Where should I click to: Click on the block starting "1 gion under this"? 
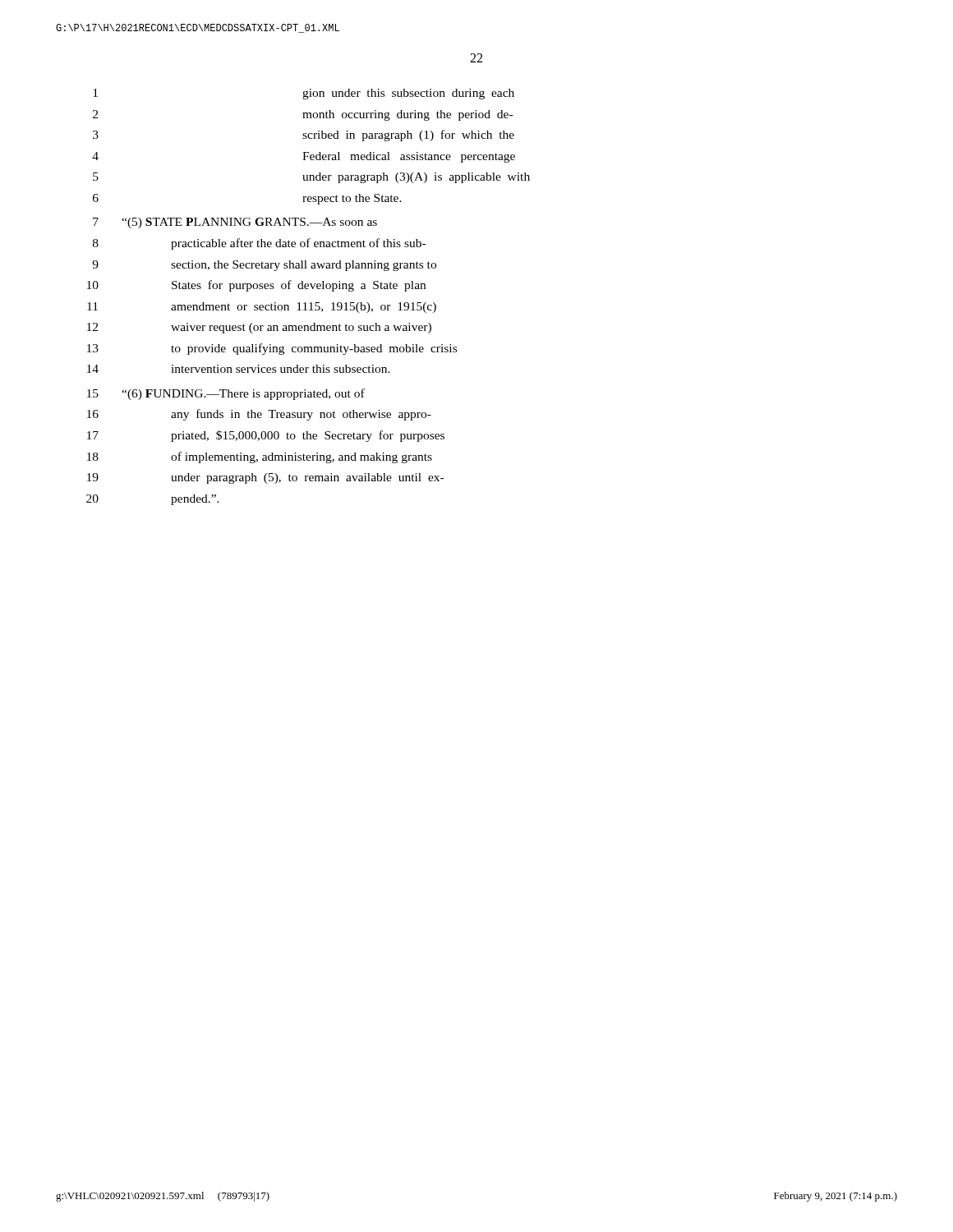click(409, 93)
